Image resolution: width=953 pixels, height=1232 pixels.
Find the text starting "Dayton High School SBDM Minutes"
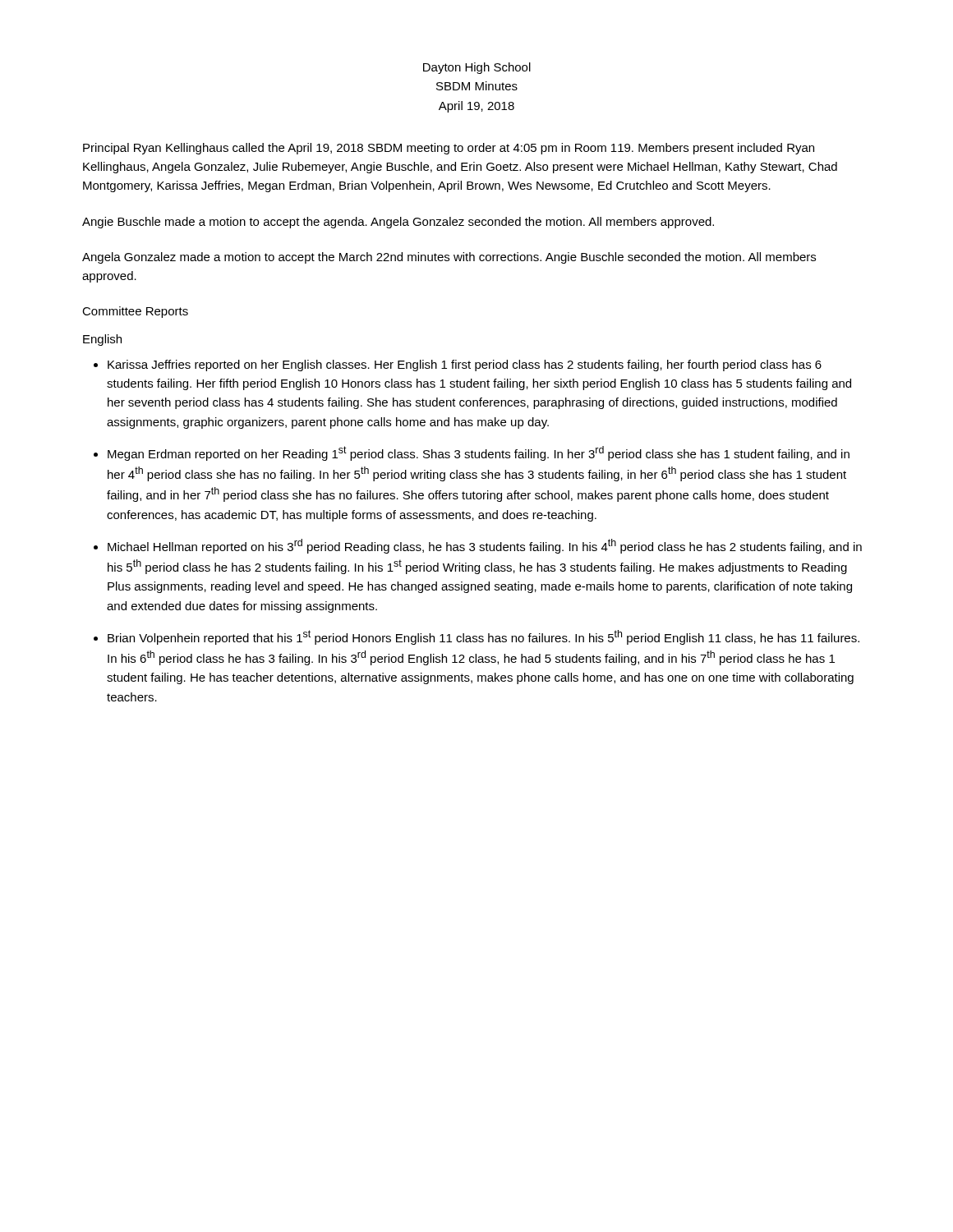(x=476, y=86)
